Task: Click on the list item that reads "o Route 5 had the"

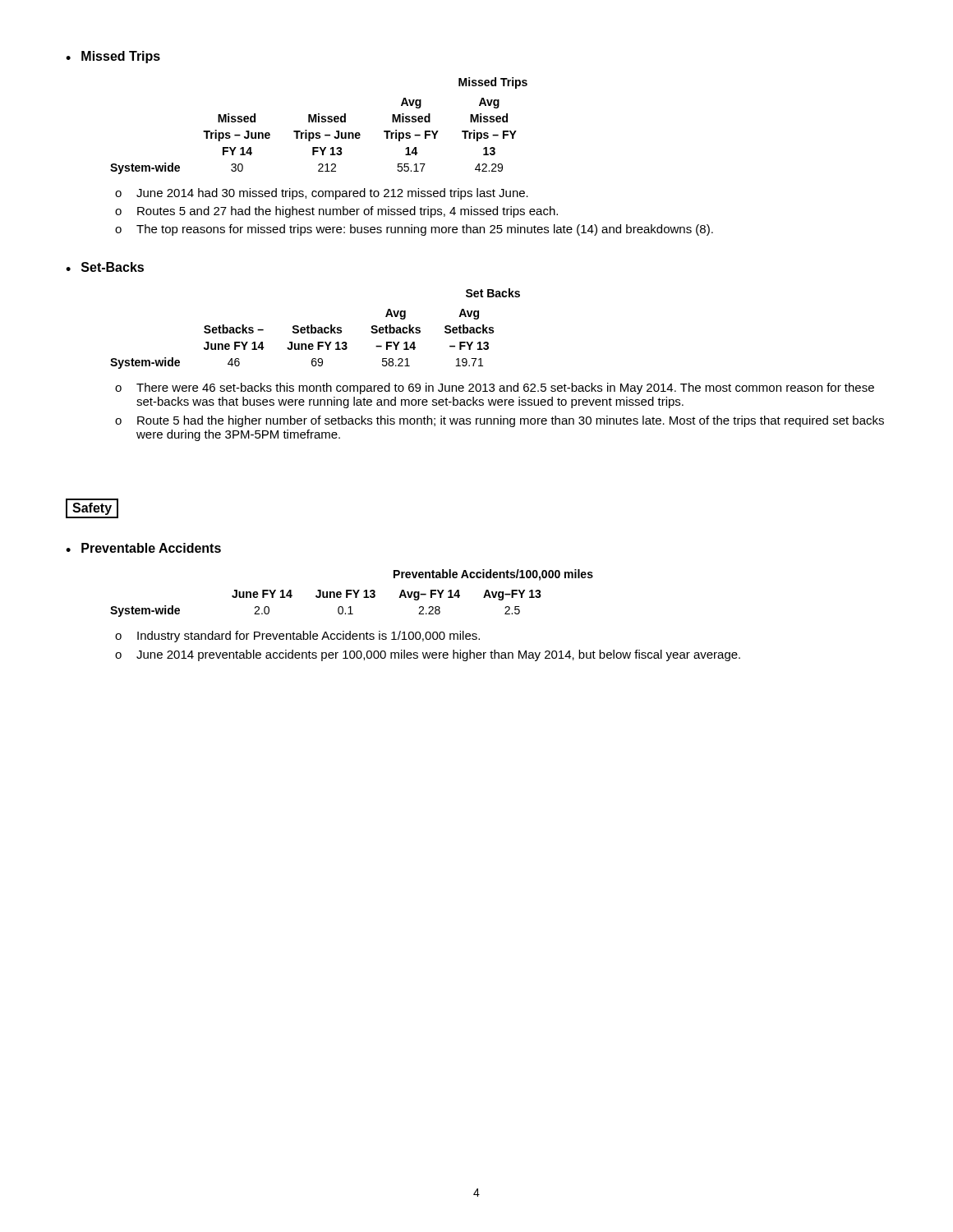Action: click(501, 427)
